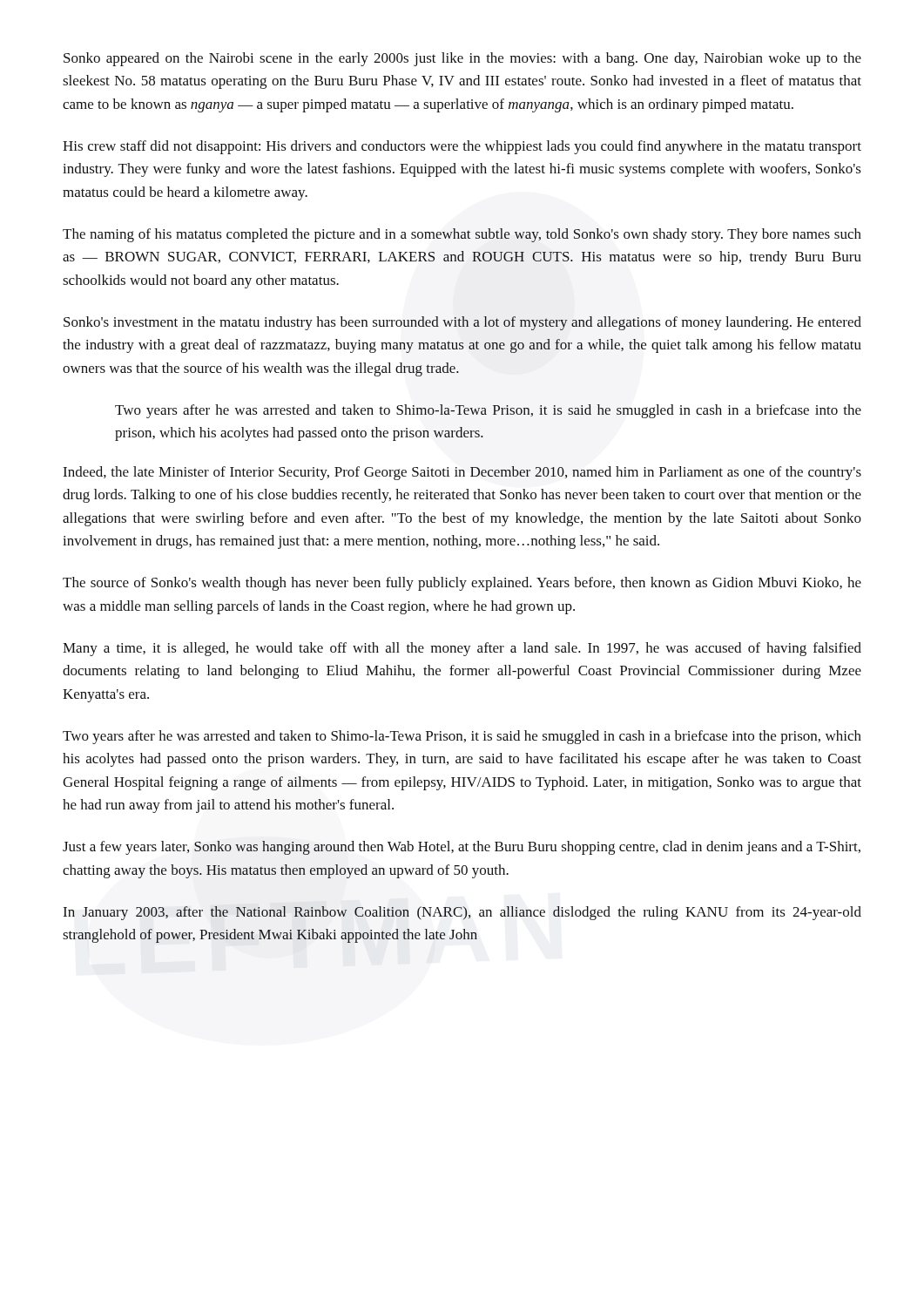This screenshot has width=924, height=1307.
Task: Select the text block that reads "In January 2003, after the National"
Action: (462, 923)
